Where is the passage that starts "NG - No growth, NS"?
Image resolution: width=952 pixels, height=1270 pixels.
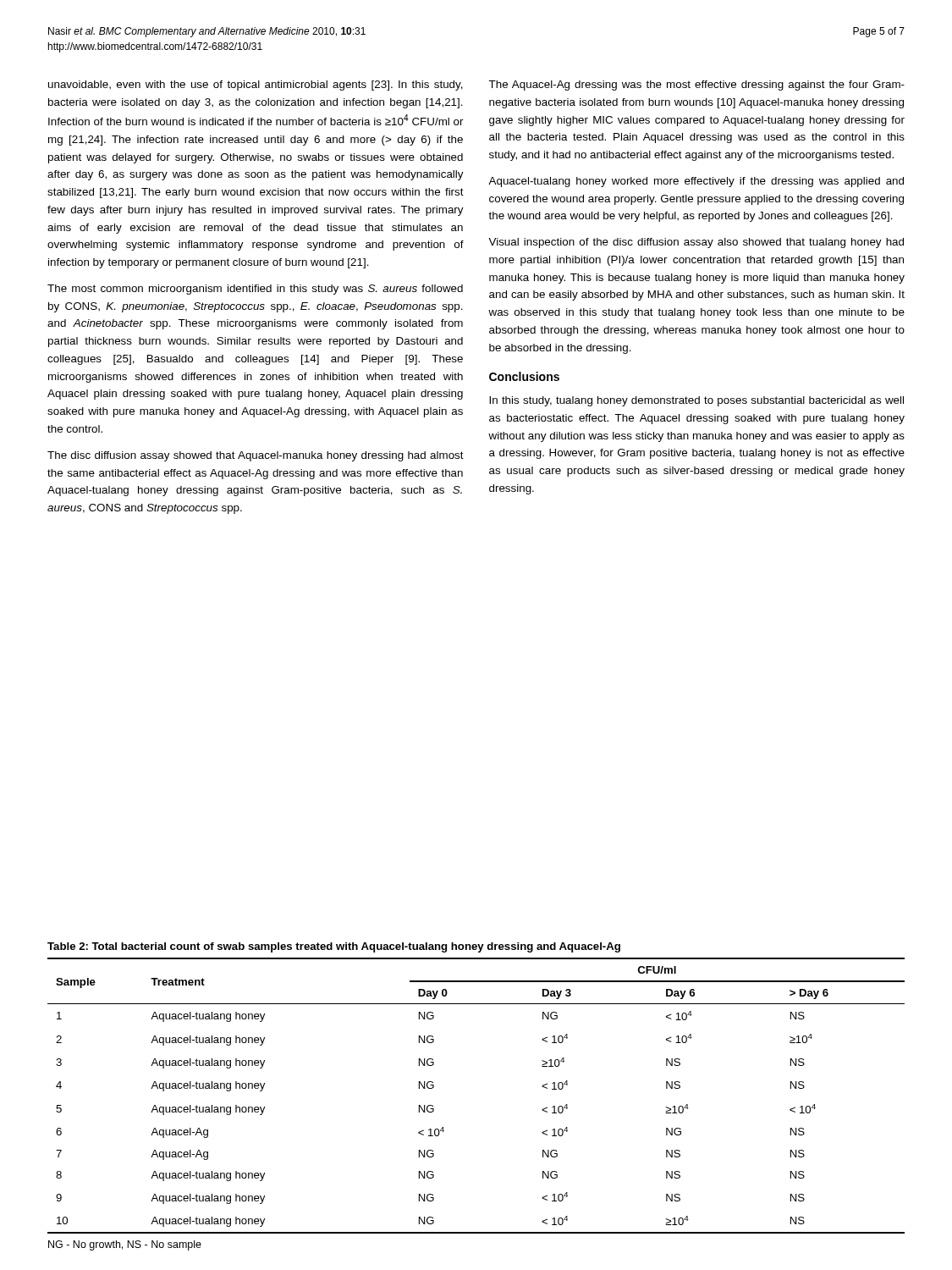[124, 1245]
